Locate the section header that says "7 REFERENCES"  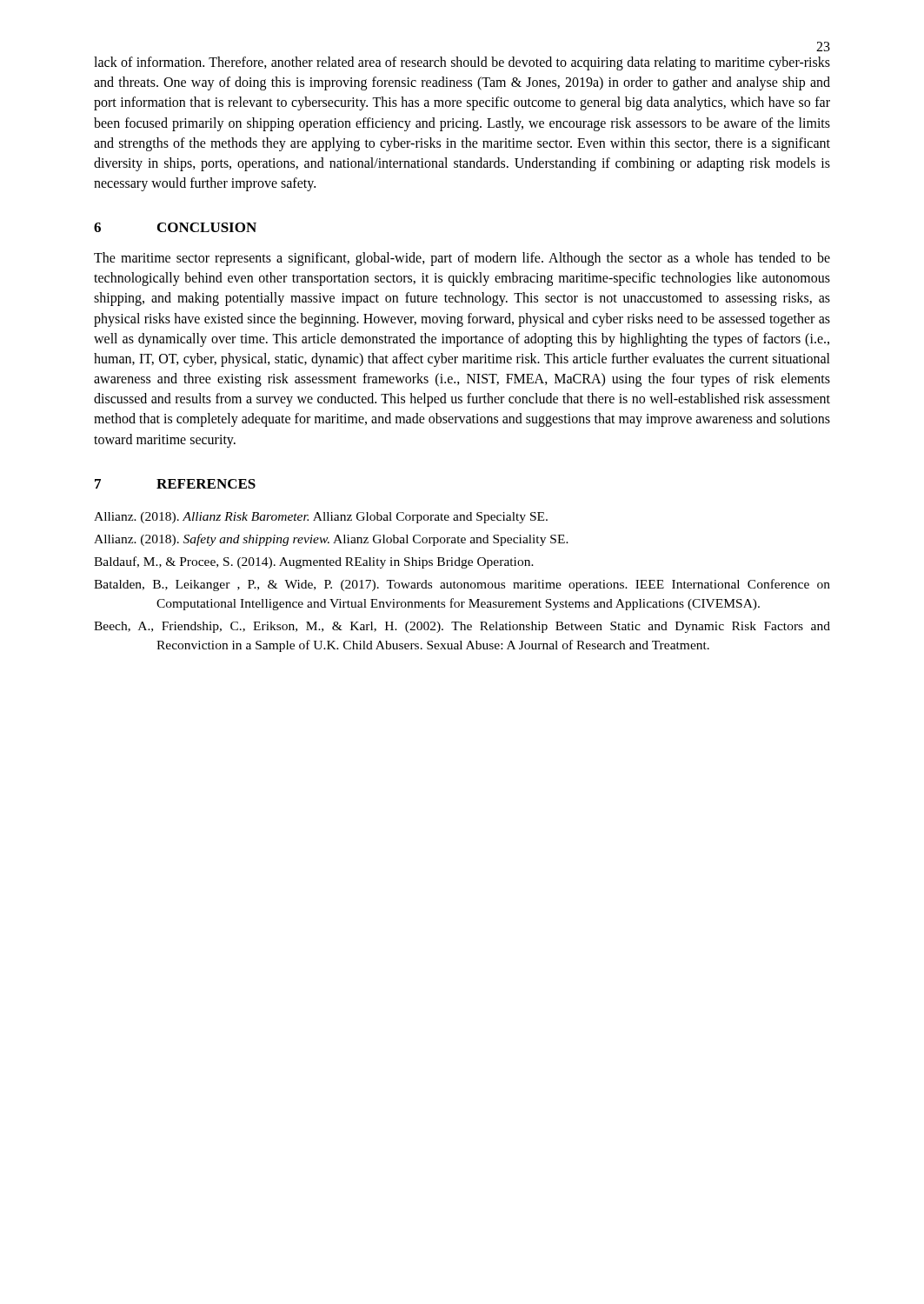[175, 484]
